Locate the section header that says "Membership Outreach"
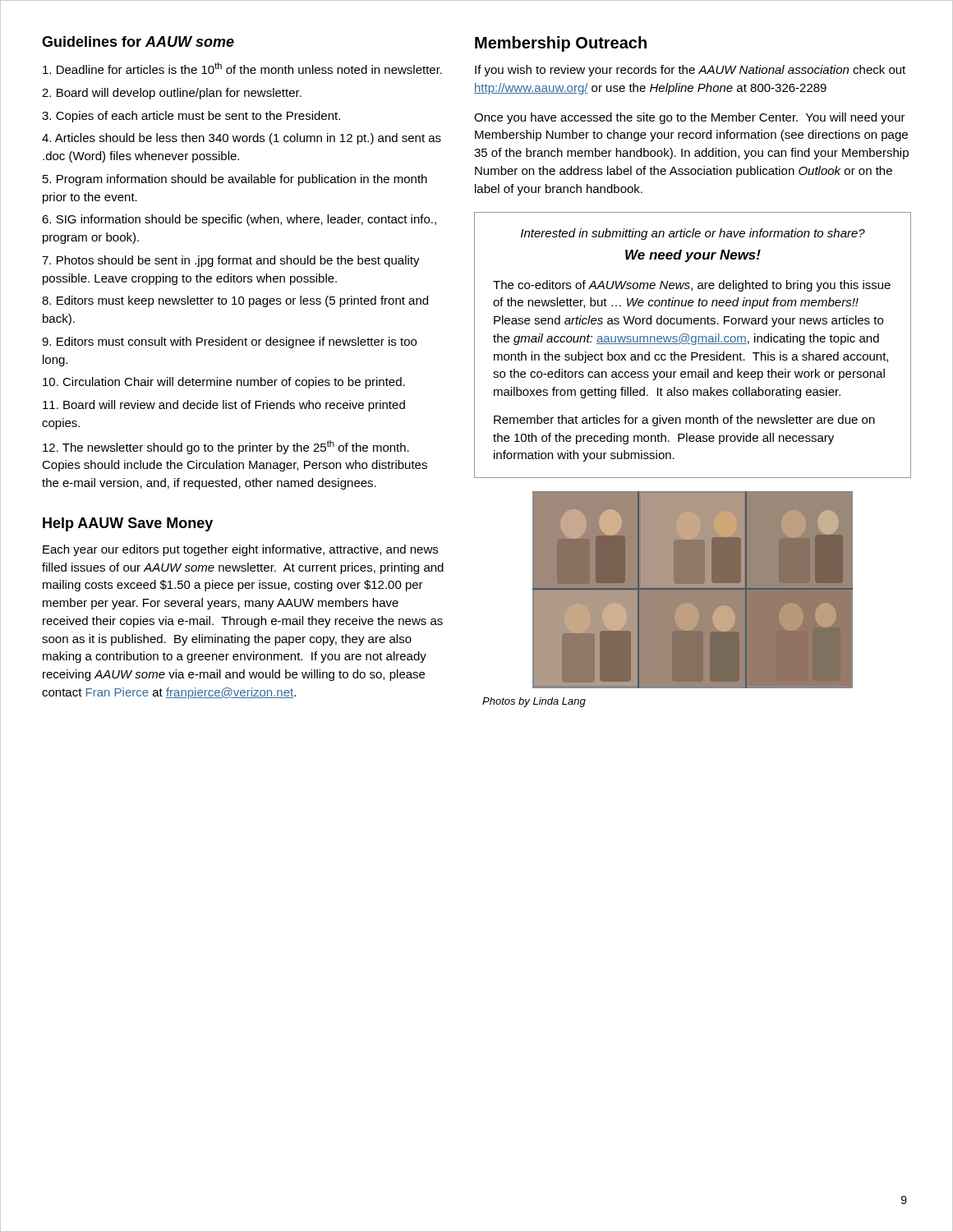The image size is (953, 1232). (561, 43)
